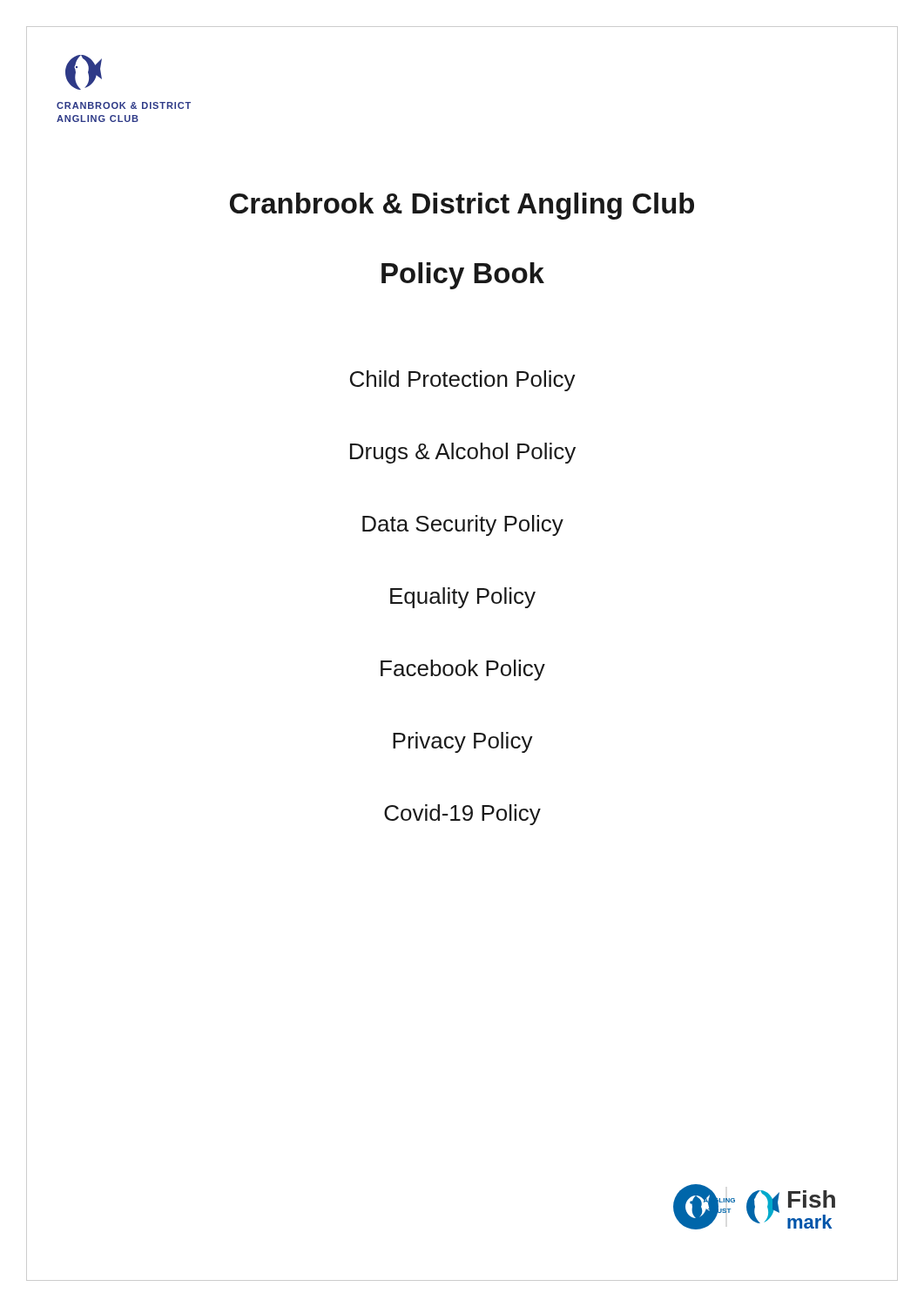Find the block starting "Facebook Policy"
Viewport: 924px width, 1307px height.
pos(462,668)
